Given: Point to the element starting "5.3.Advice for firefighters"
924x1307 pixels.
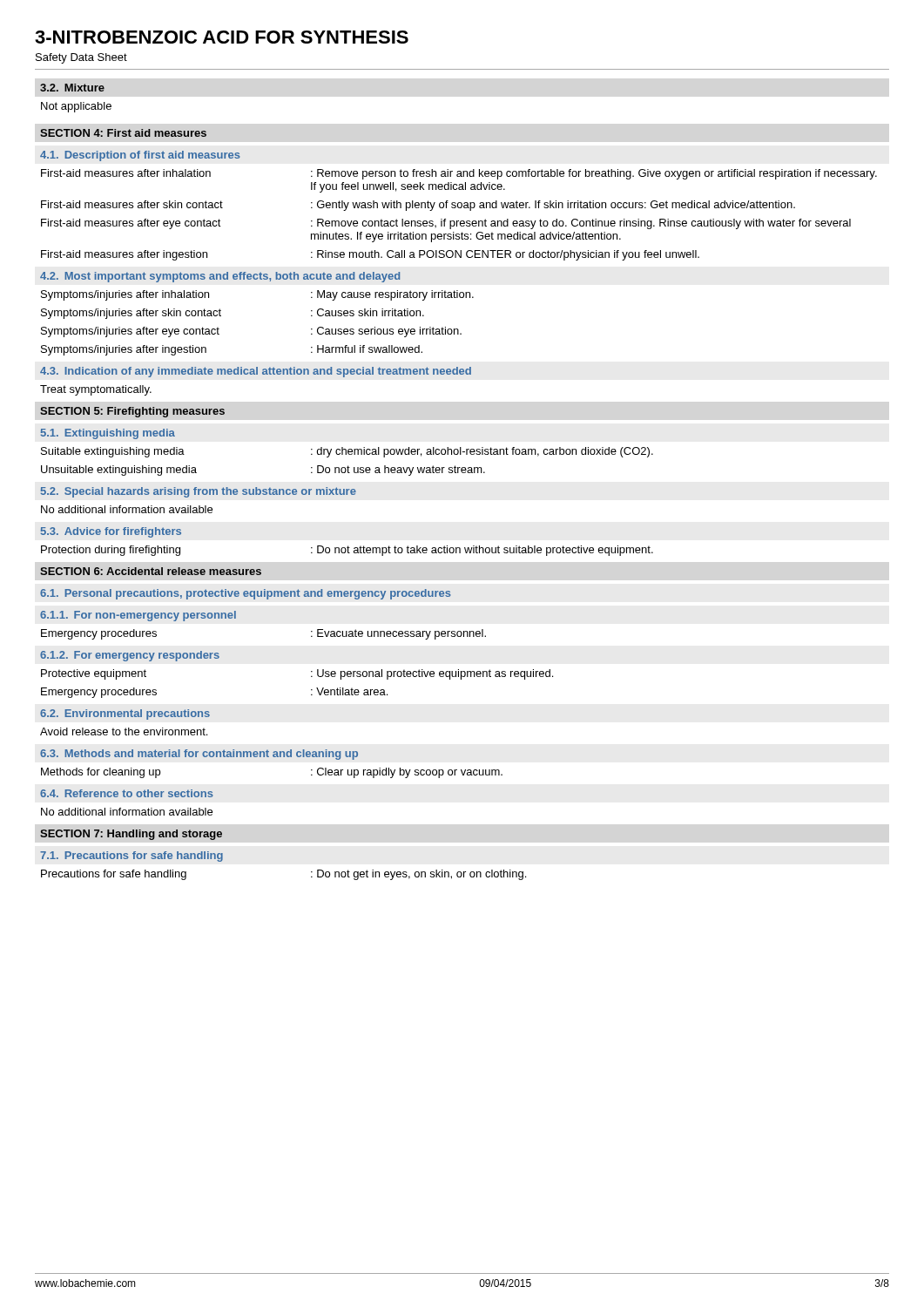Looking at the screenshot, I should coord(111,531).
